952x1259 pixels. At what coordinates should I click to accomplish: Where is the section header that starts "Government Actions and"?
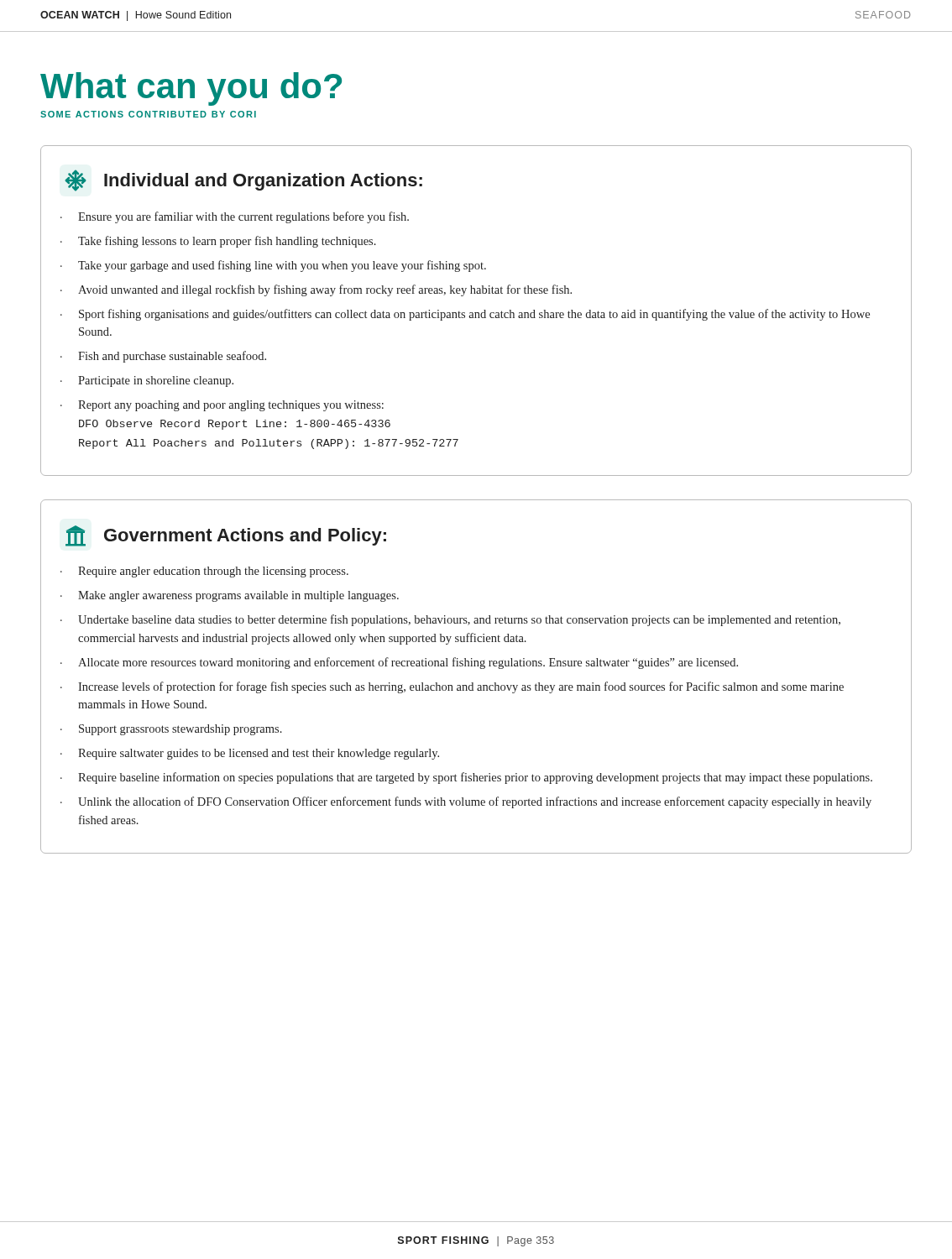224,535
